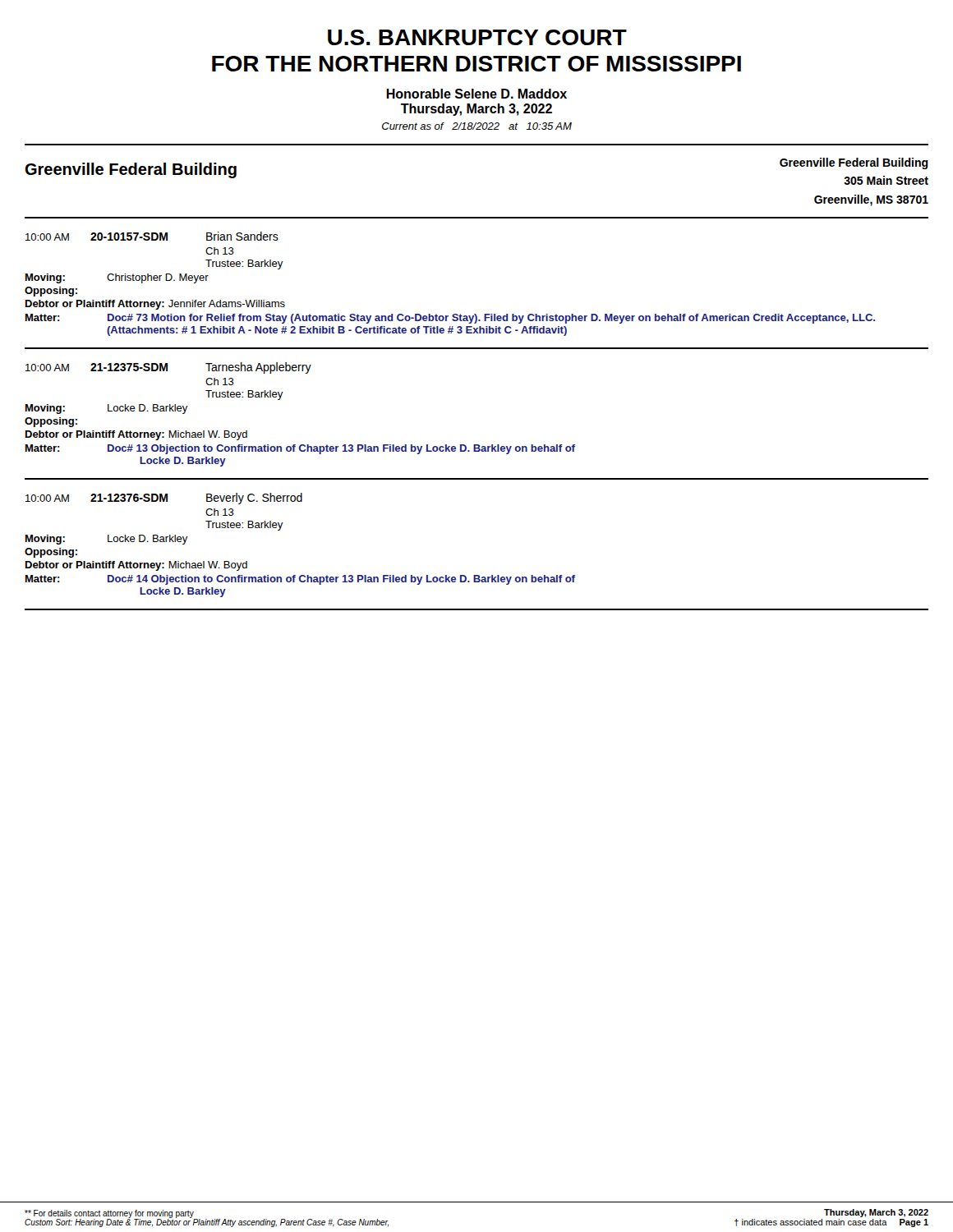Click on the text block with the text "10:00 AM 20-10157-SDM Brian Sanders"
The height and width of the screenshot is (1232, 953).
[152, 236]
